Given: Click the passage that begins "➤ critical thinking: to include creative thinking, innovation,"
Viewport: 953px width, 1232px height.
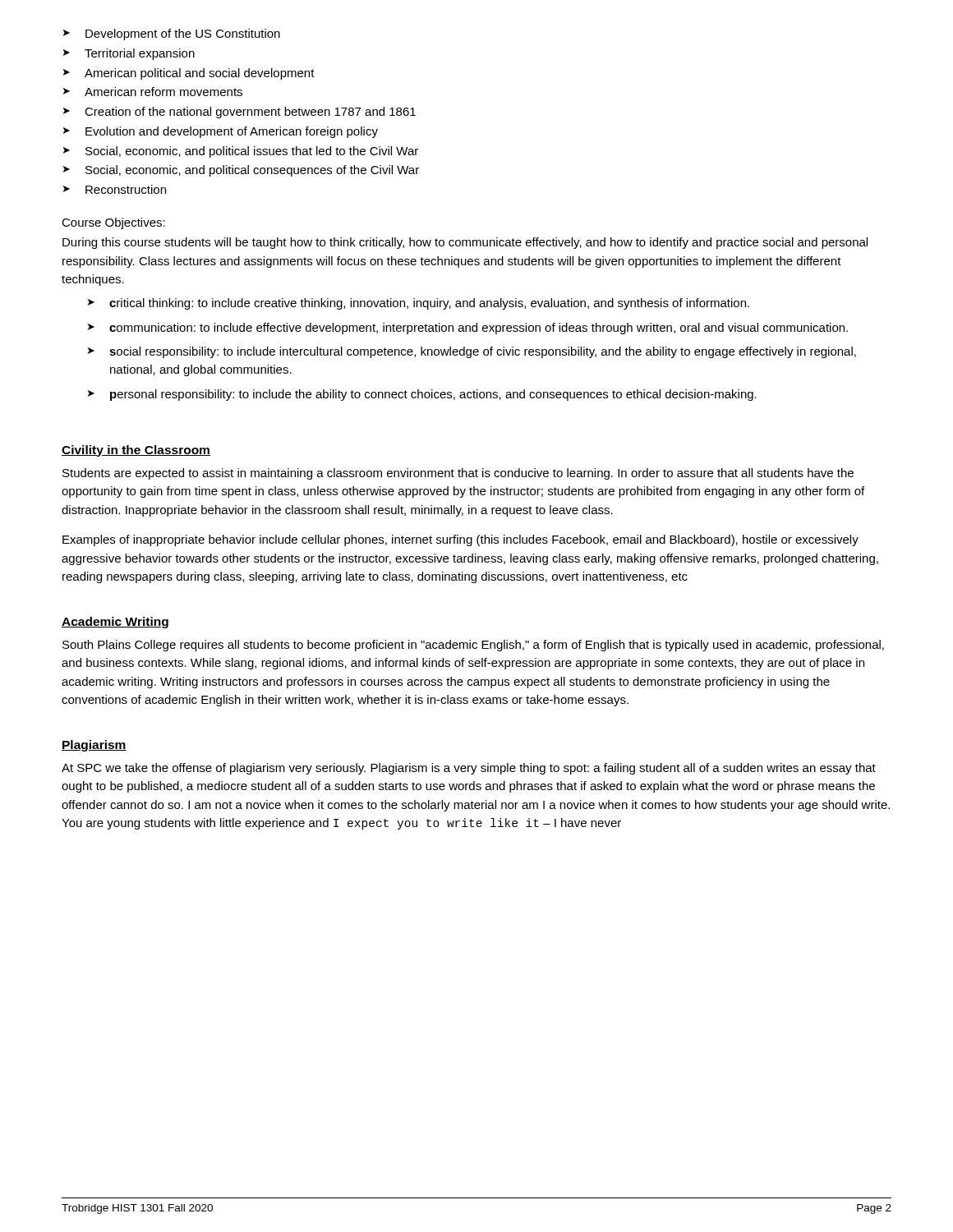Looking at the screenshot, I should click(489, 303).
